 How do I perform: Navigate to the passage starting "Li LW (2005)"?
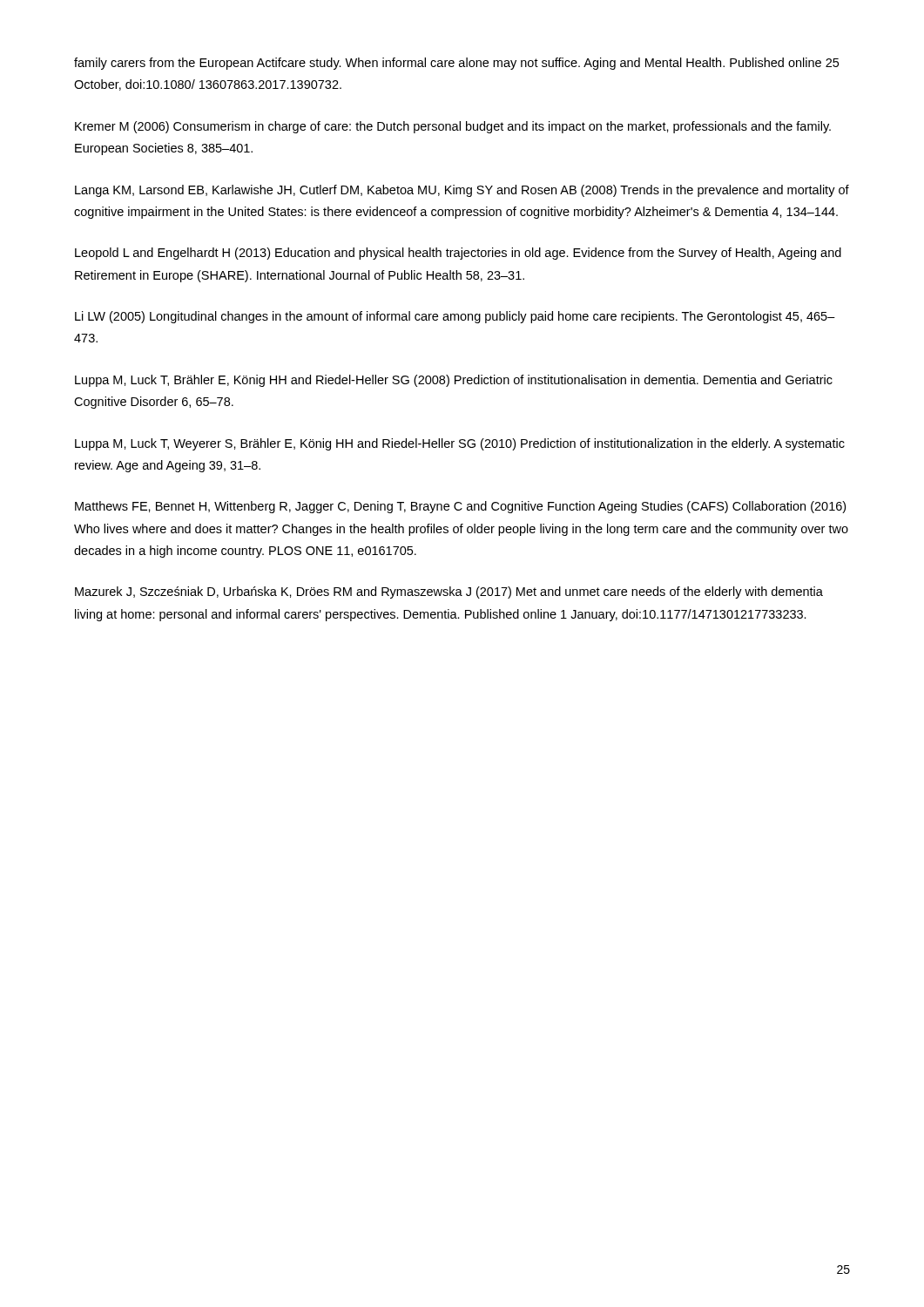[454, 327]
